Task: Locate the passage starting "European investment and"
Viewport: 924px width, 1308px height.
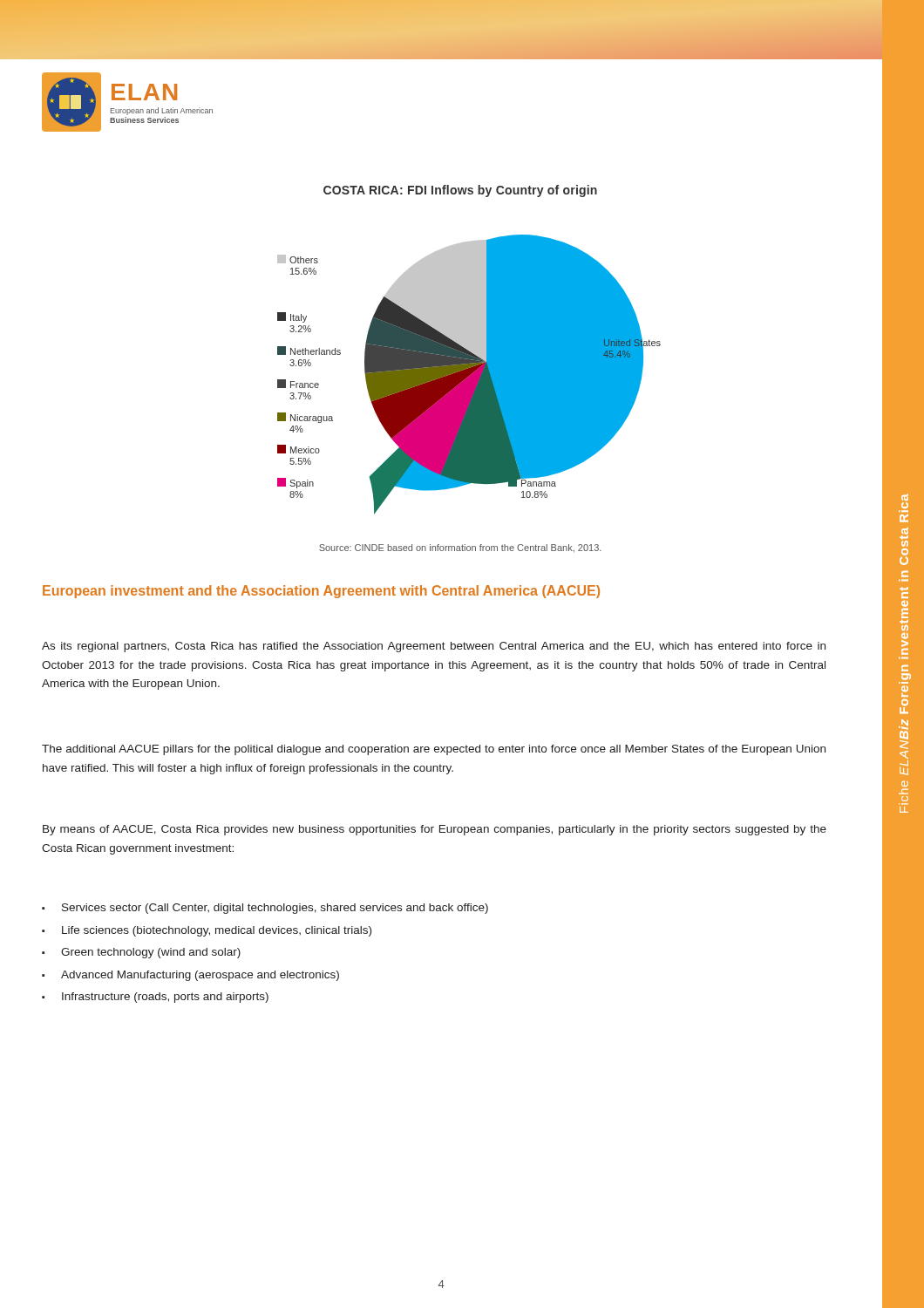Action: 321,591
